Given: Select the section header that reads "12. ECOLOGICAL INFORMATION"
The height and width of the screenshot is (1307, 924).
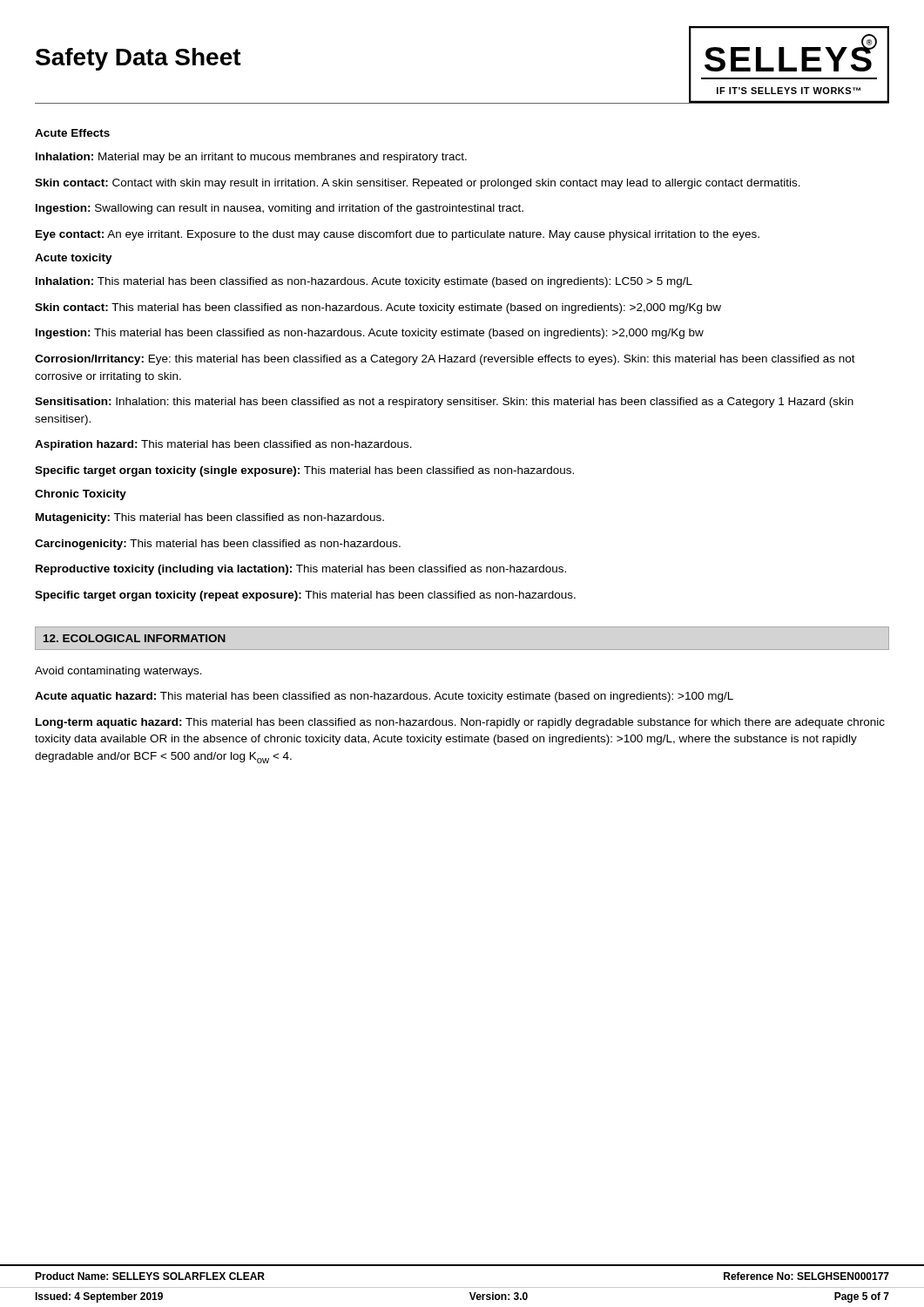Looking at the screenshot, I should pyautogui.click(x=134, y=638).
